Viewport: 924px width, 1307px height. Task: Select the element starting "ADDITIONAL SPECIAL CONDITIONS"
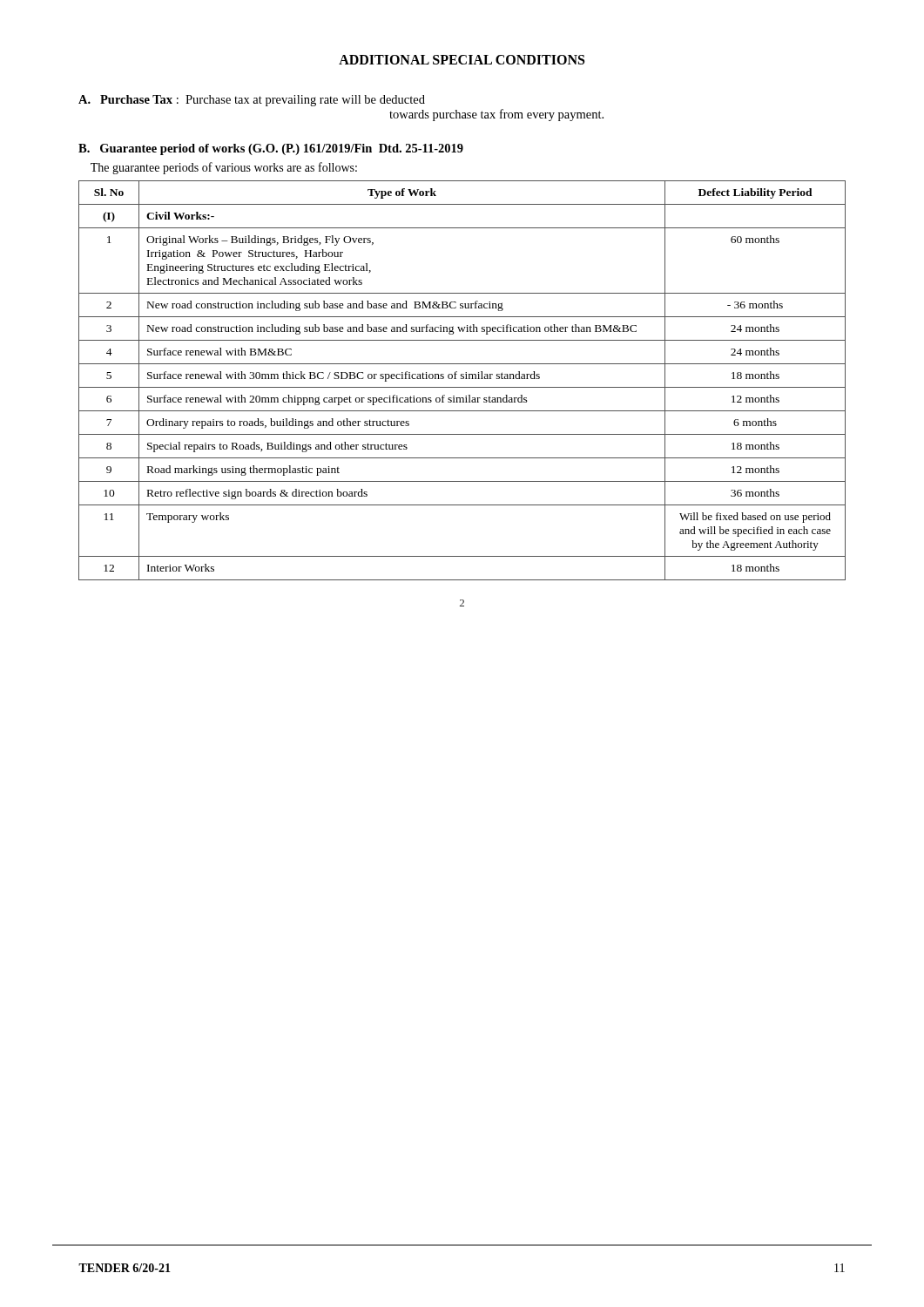coord(462,60)
